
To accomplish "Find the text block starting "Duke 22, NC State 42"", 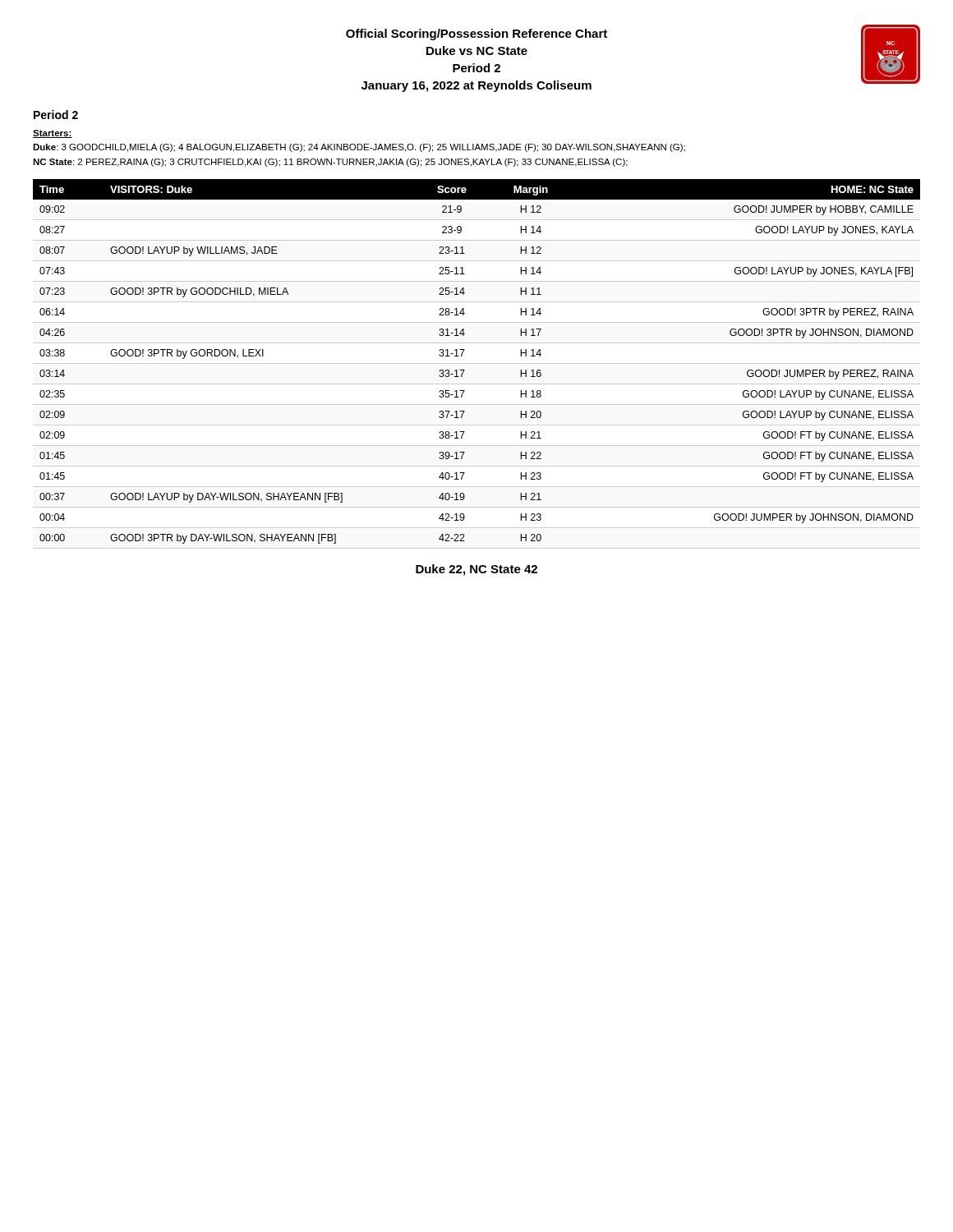I will 476,569.
